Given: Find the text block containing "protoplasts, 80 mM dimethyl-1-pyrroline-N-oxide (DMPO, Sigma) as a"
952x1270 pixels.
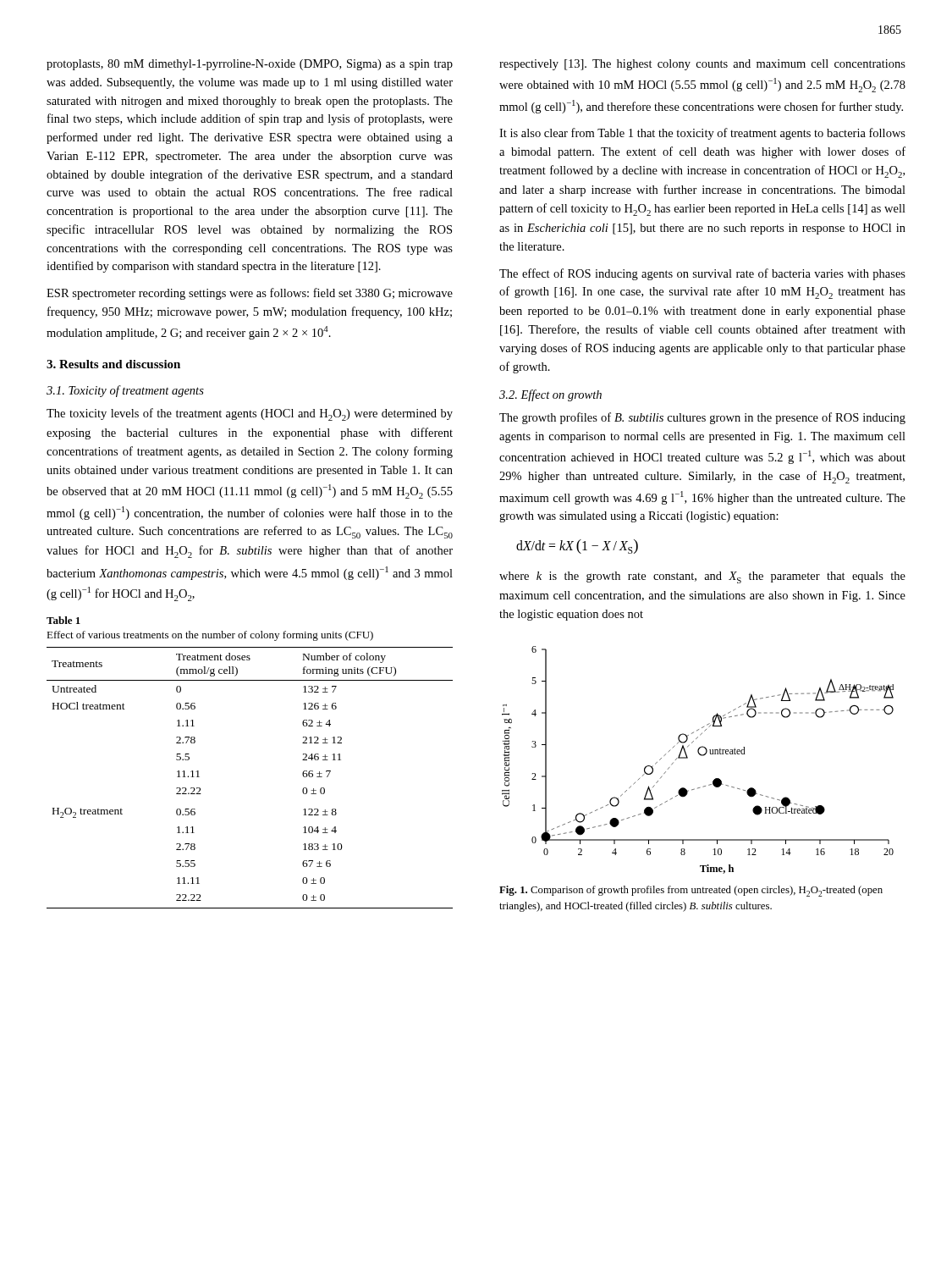Looking at the screenshot, I should 250,165.
